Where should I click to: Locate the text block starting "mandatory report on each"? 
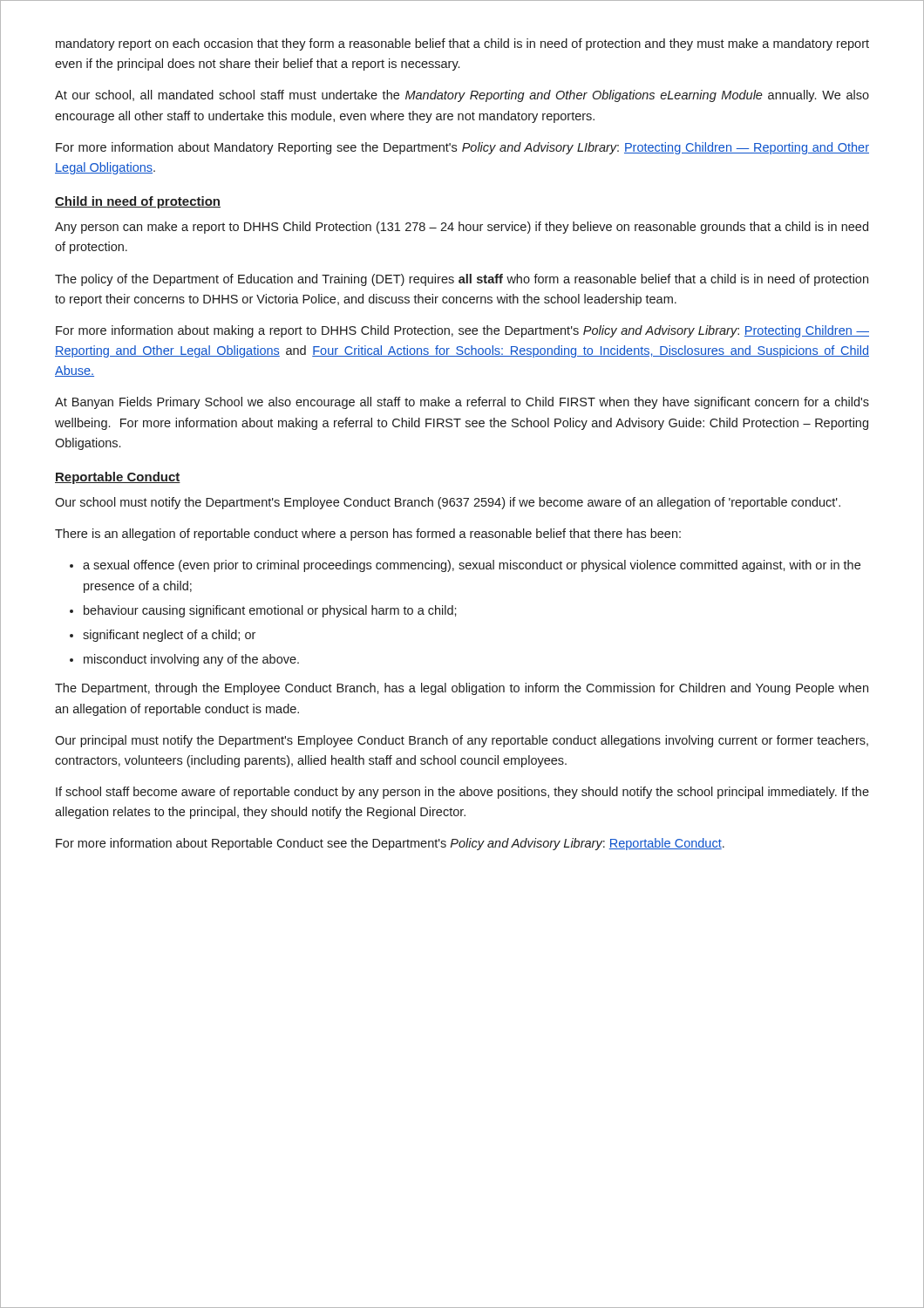point(462,54)
